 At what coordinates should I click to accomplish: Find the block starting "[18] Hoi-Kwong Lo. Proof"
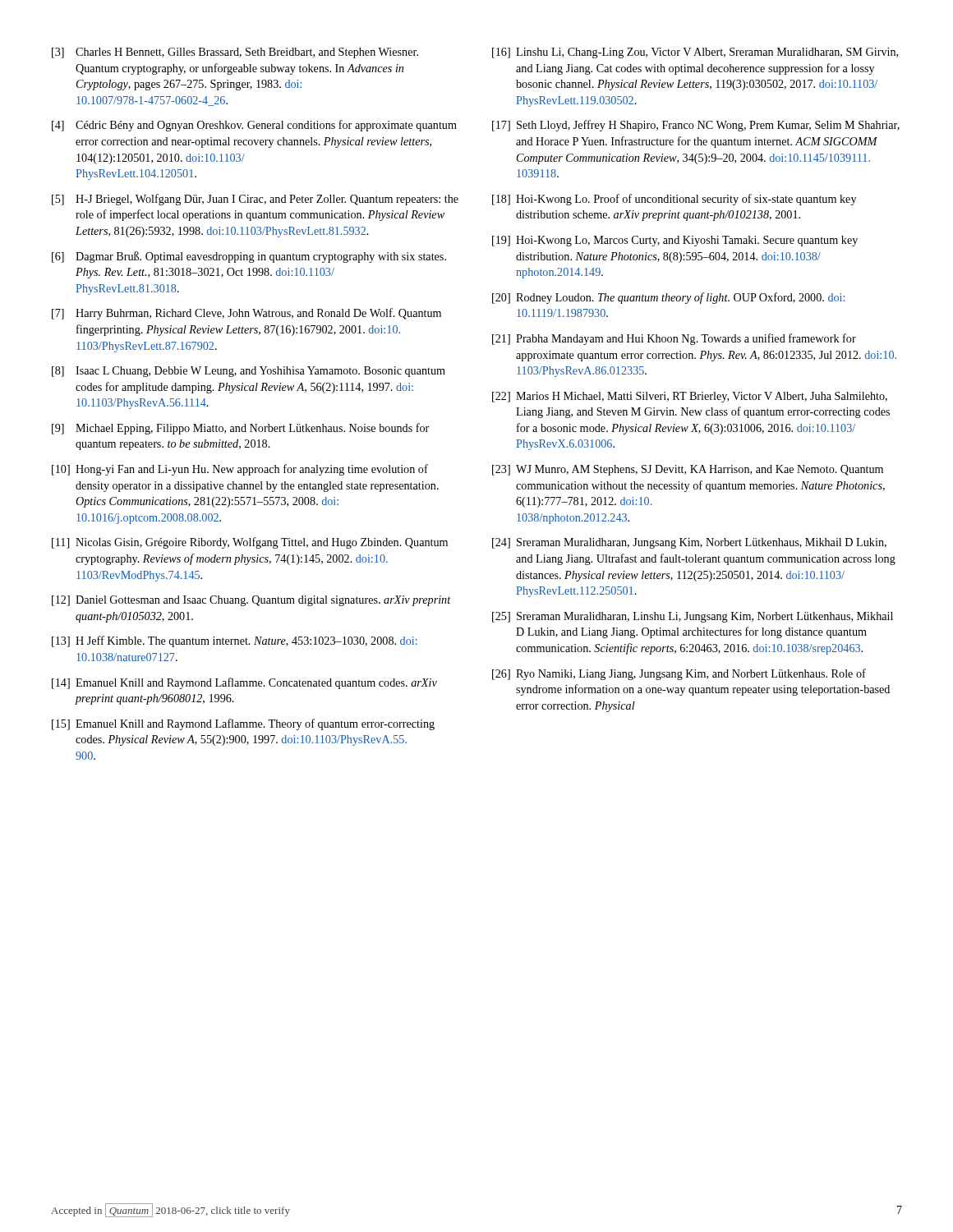pyautogui.click(x=697, y=207)
